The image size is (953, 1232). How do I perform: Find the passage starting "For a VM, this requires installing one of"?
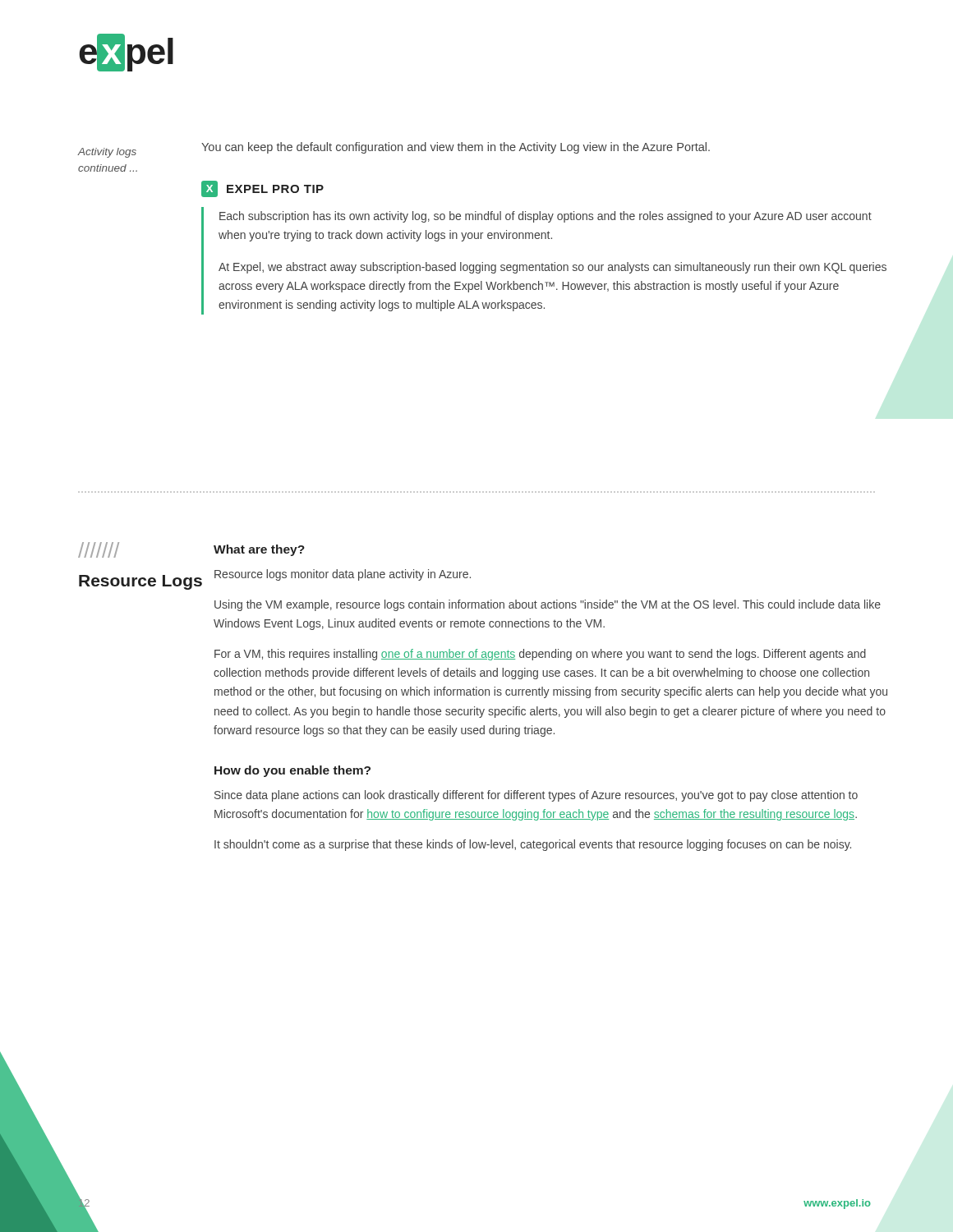[552, 692]
